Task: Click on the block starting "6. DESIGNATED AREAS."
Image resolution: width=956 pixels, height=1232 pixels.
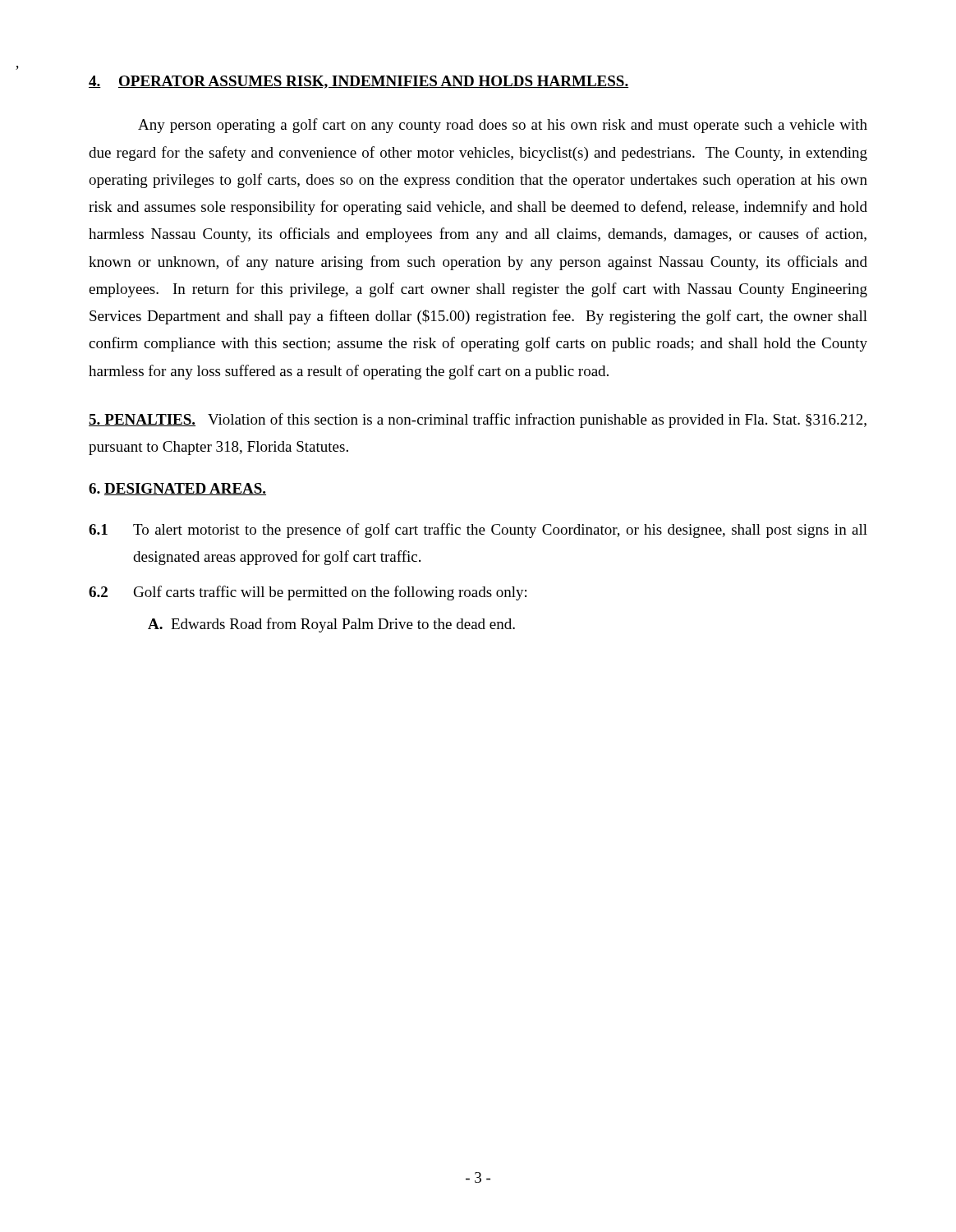Action: 177,488
